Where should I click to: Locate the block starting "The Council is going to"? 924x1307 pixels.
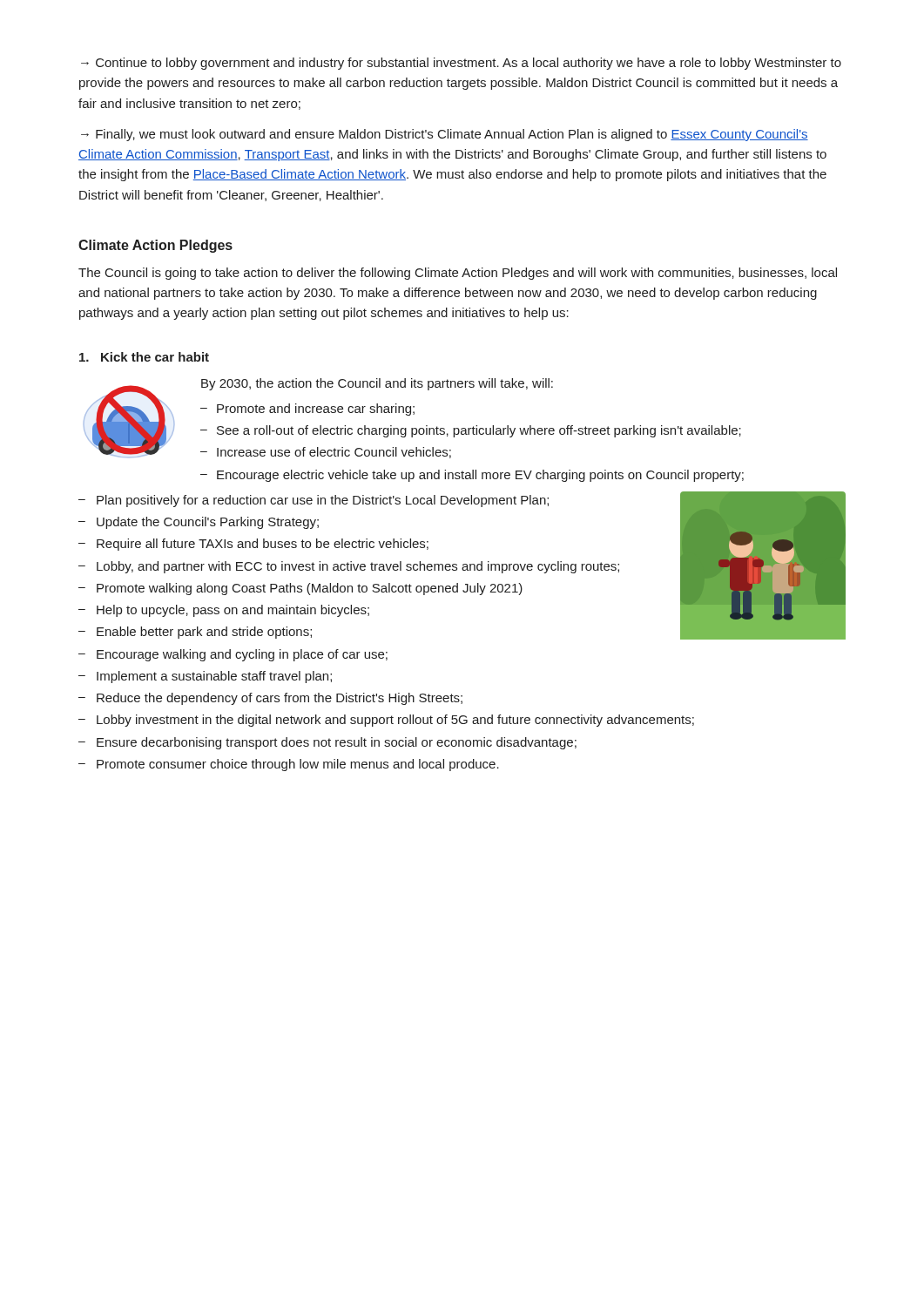(458, 292)
